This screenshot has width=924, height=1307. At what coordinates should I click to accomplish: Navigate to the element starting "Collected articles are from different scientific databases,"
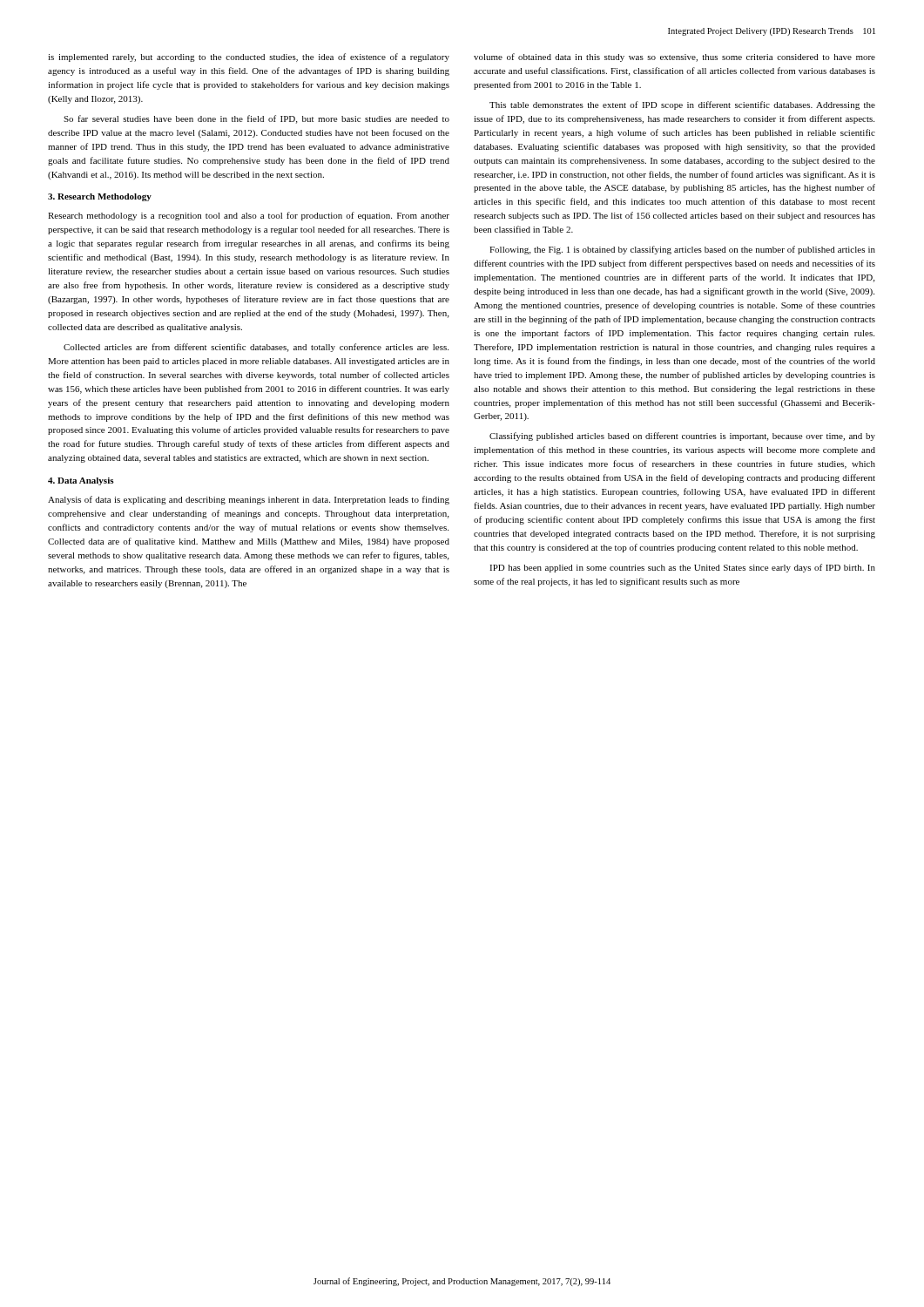coord(249,402)
